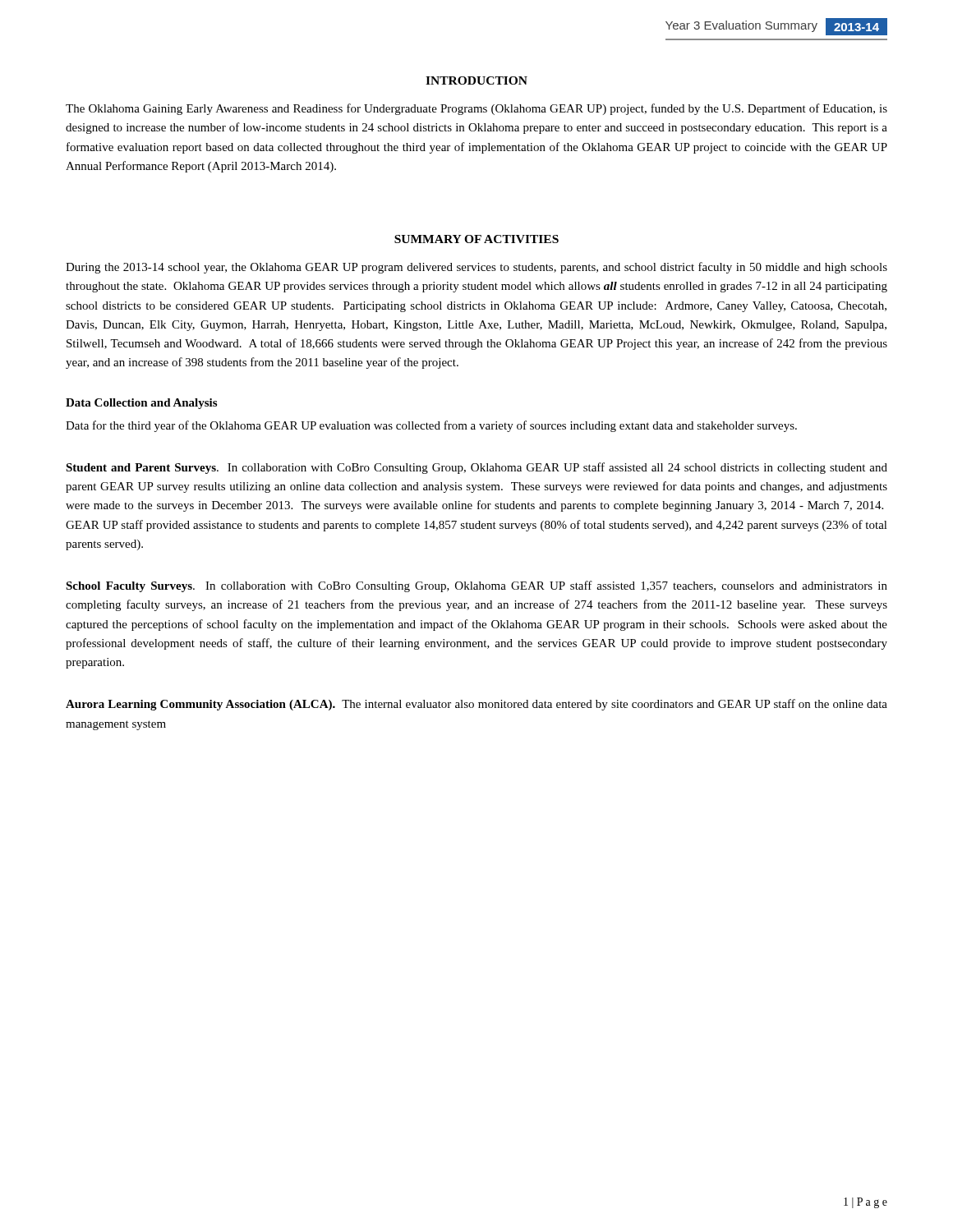The height and width of the screenshot is (1232, 953).
Task: Point to the block beginning "During the 2013-14 school year,"
Action: (x=476, y=315)
